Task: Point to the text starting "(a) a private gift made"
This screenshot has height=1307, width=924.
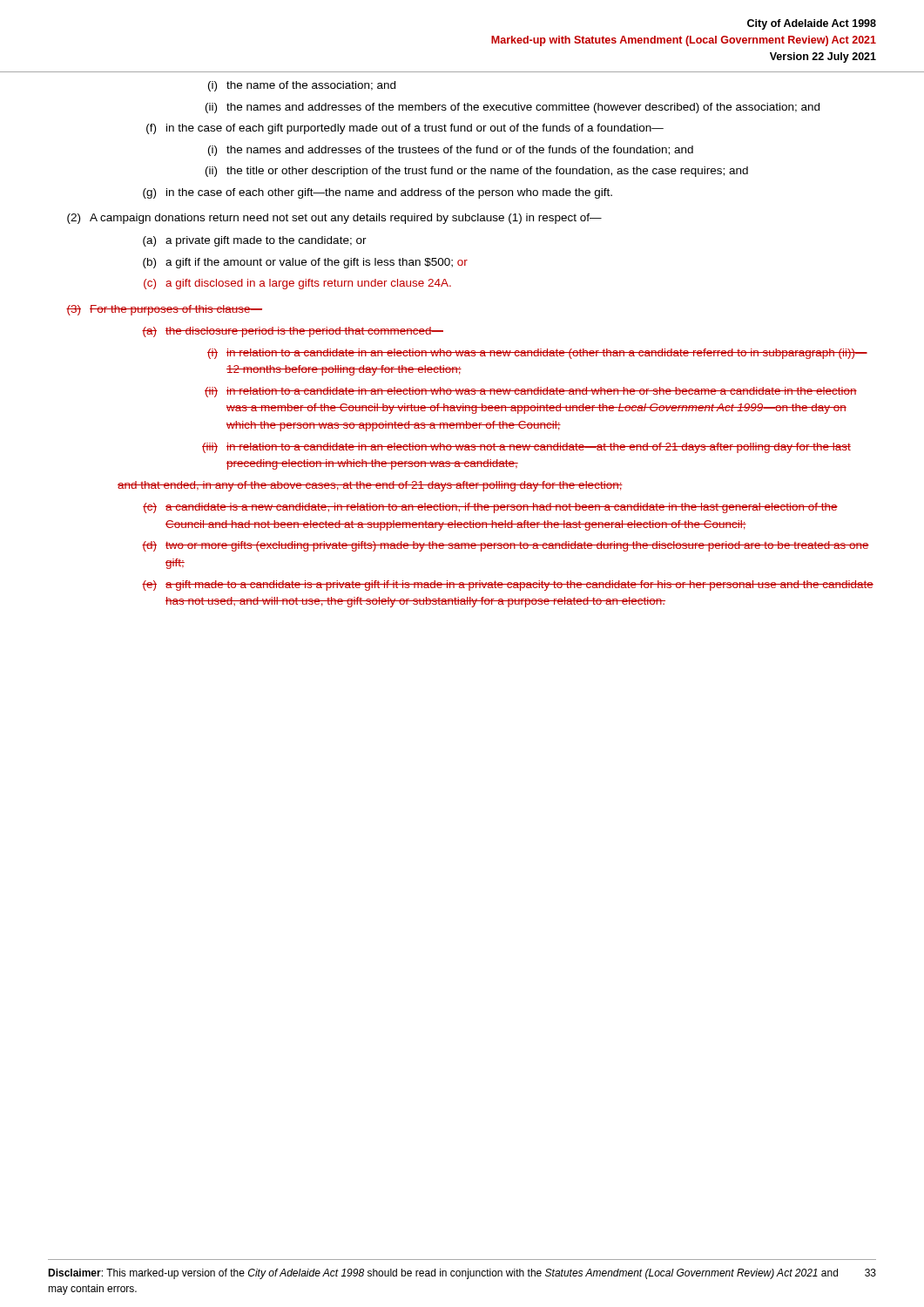Action: coord(255,241)
